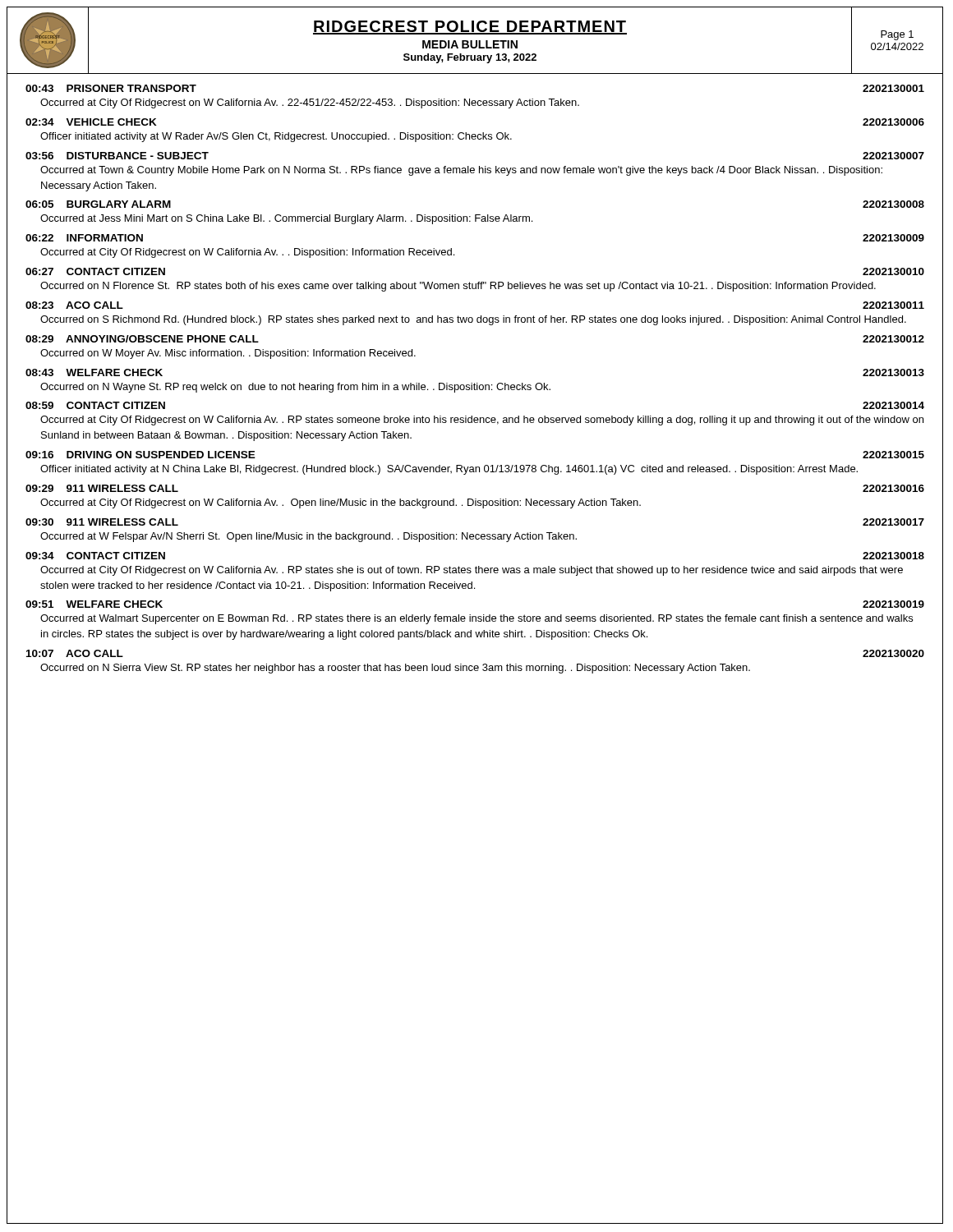953x1232 pixels.
Task: Find the section header that reads "08:23 ACO CALL"
Action: coord(475,305)
